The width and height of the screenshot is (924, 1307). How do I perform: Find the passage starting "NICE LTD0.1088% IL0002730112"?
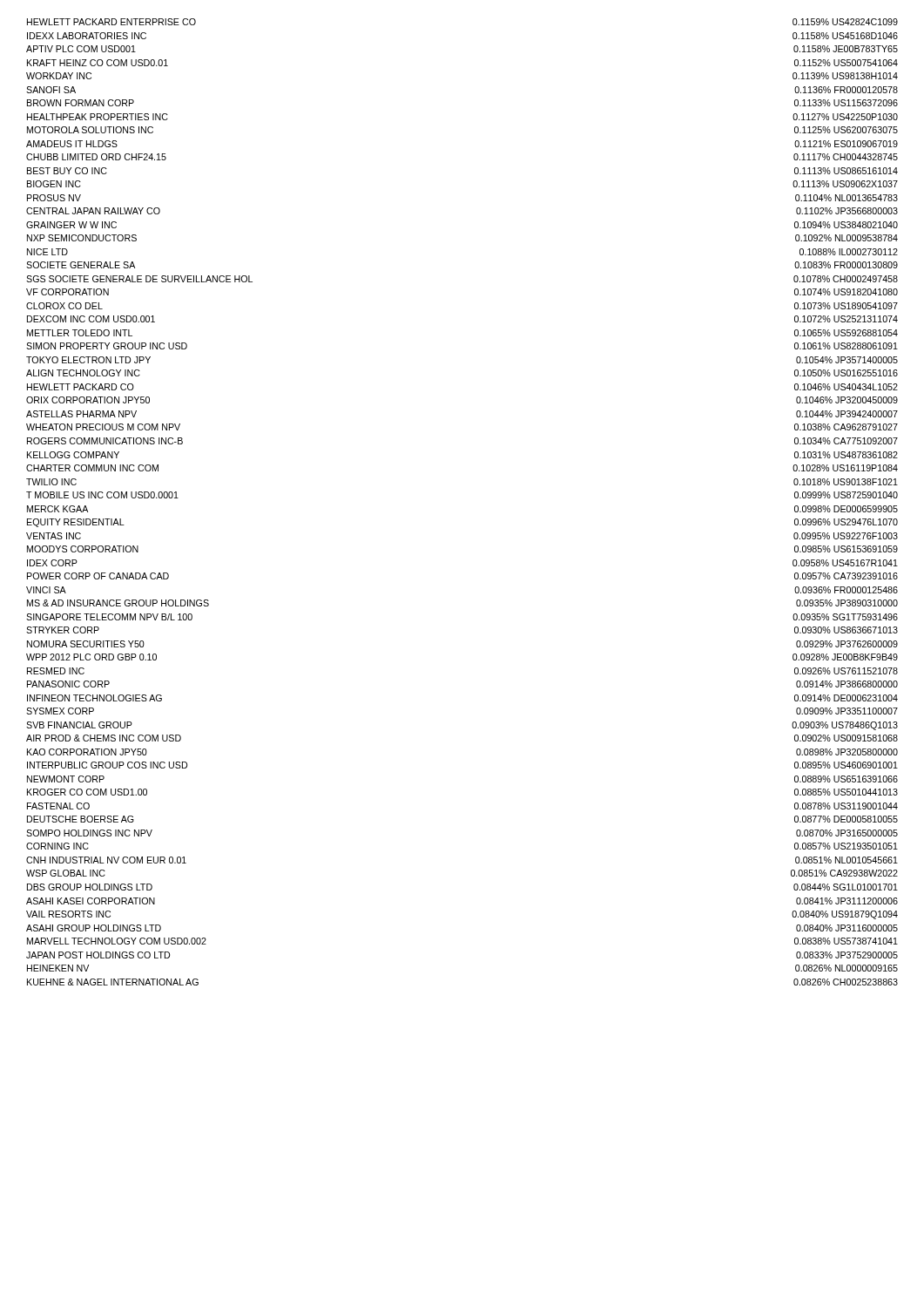pyautogui.click(x=45, y=252)
